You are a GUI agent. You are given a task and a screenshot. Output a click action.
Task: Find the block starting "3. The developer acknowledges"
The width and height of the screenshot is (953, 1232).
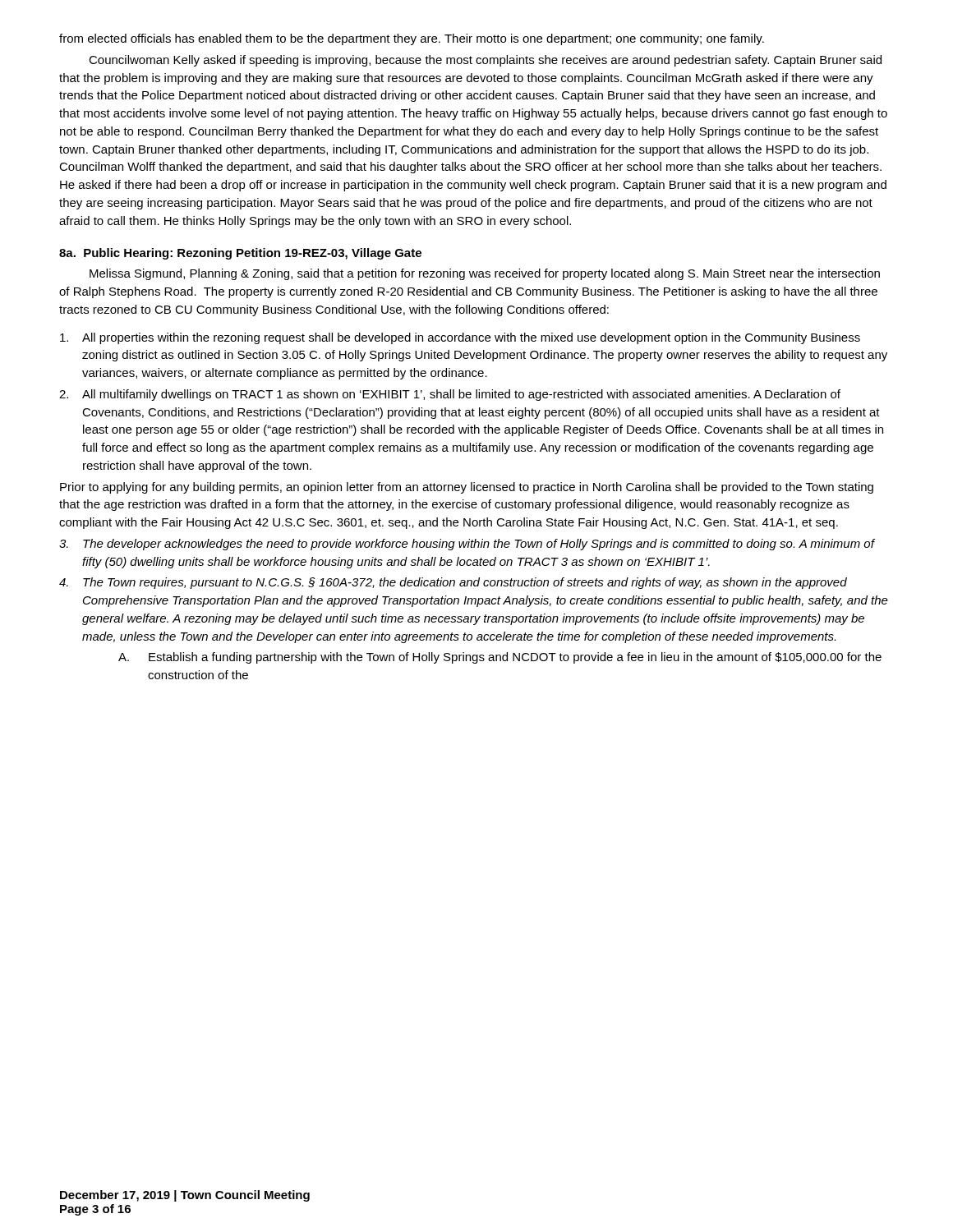click(476, 552)
